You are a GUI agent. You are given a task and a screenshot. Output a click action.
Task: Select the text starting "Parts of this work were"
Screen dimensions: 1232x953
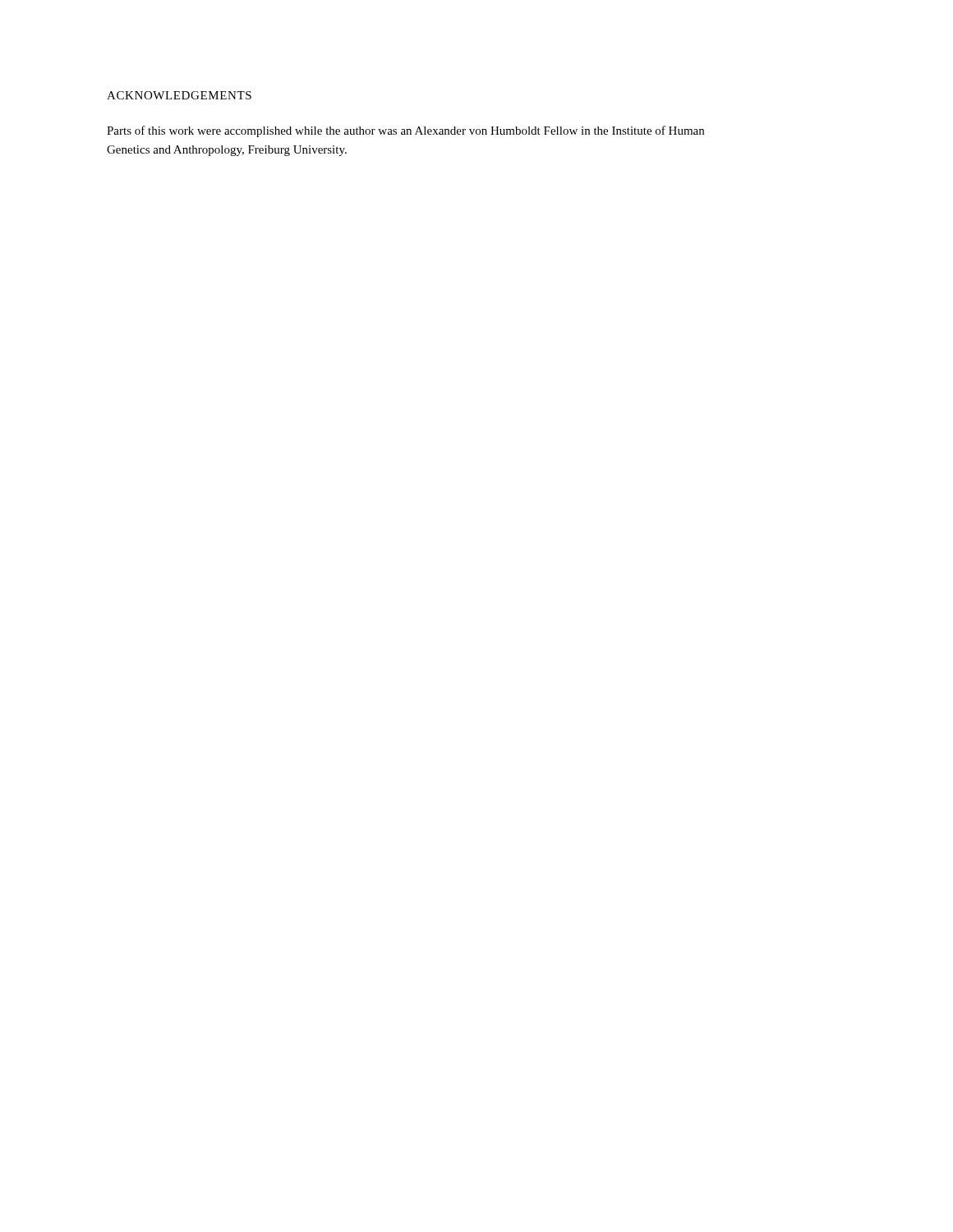tap(406, 140)
